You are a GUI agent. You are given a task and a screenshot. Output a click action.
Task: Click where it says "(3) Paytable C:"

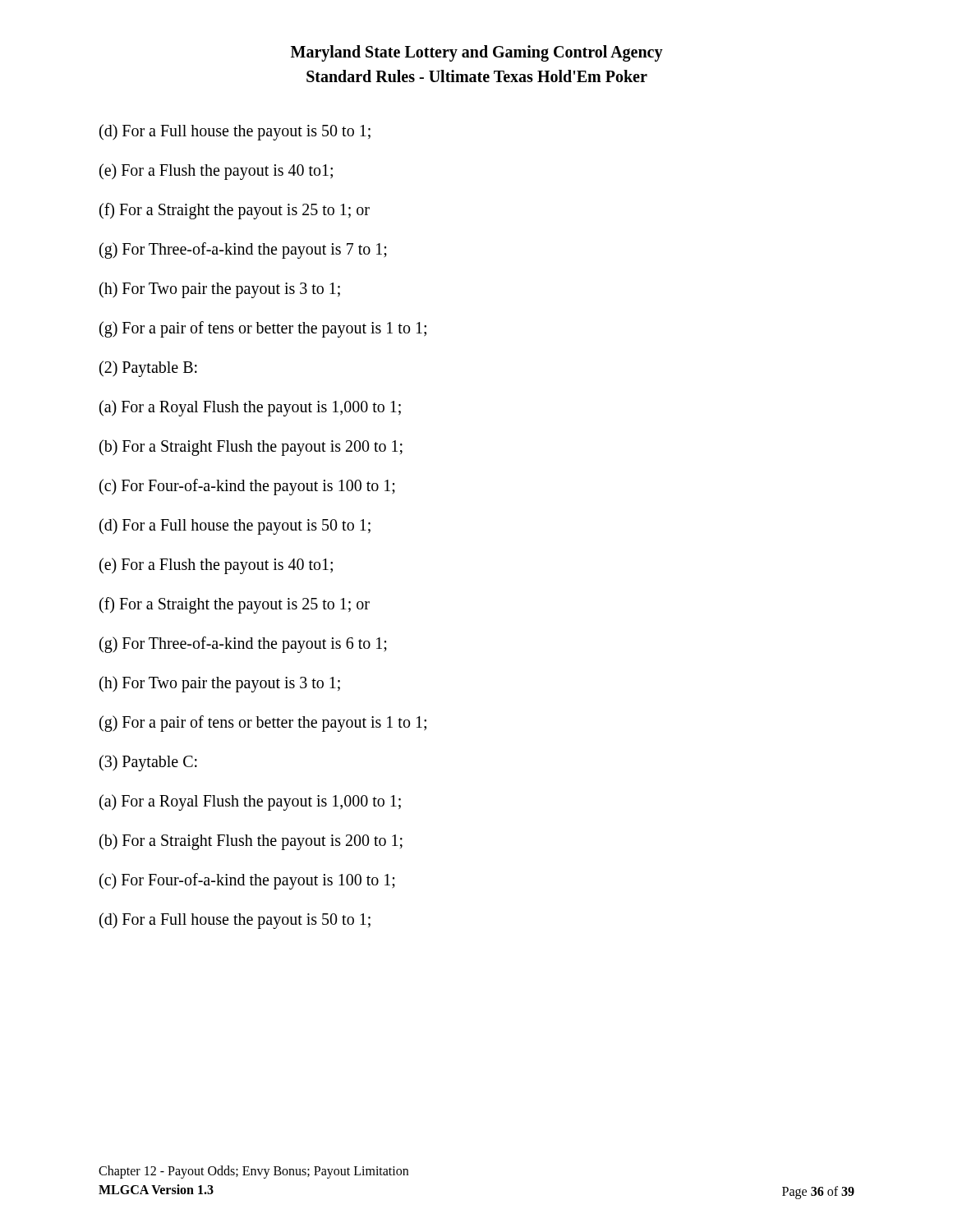148,761
